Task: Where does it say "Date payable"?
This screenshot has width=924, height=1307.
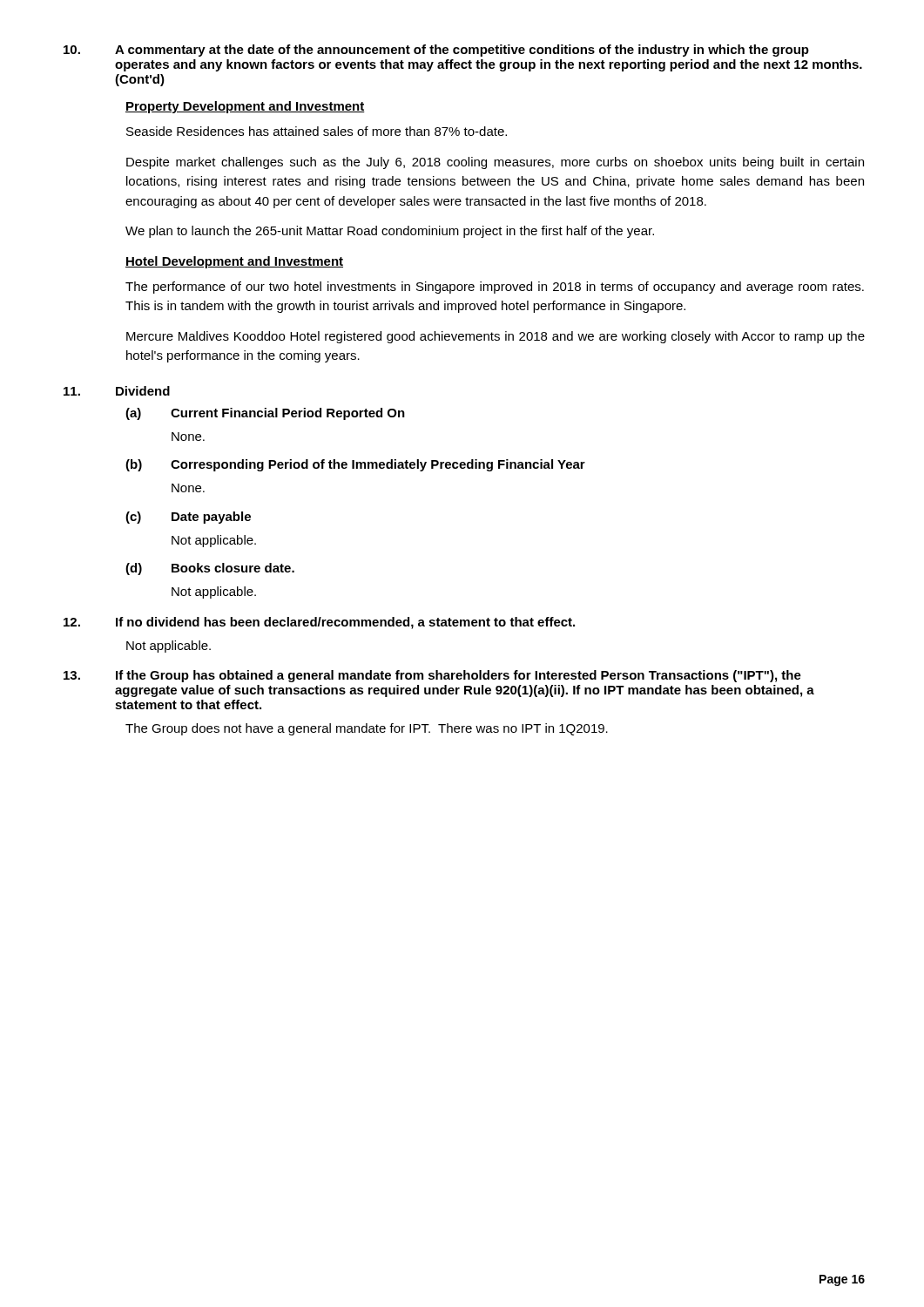Action: pos(211,516)
